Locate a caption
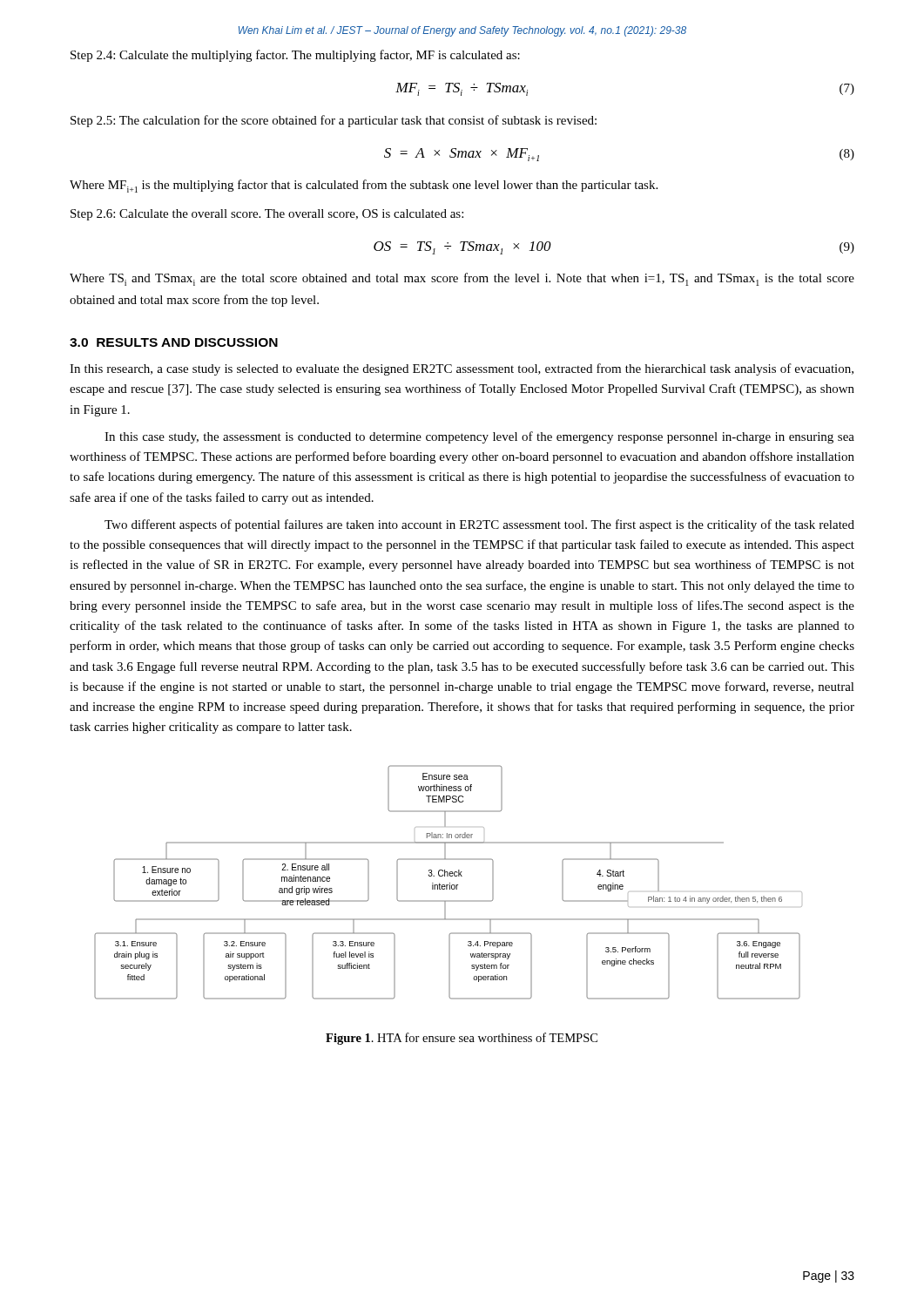924x1307 pixels. [462, 1037]
